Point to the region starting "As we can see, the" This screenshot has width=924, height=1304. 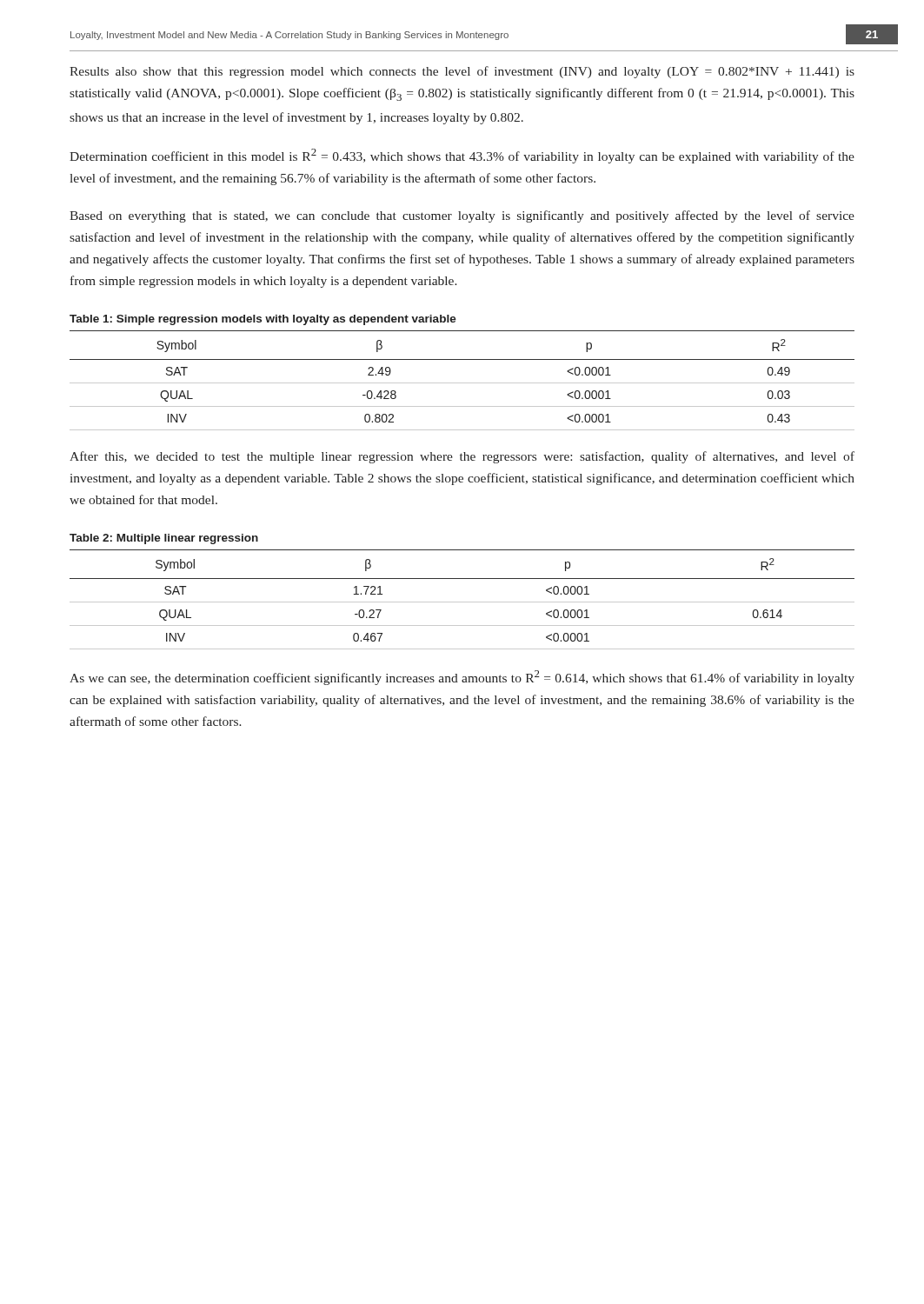click(x=462, y=698)
